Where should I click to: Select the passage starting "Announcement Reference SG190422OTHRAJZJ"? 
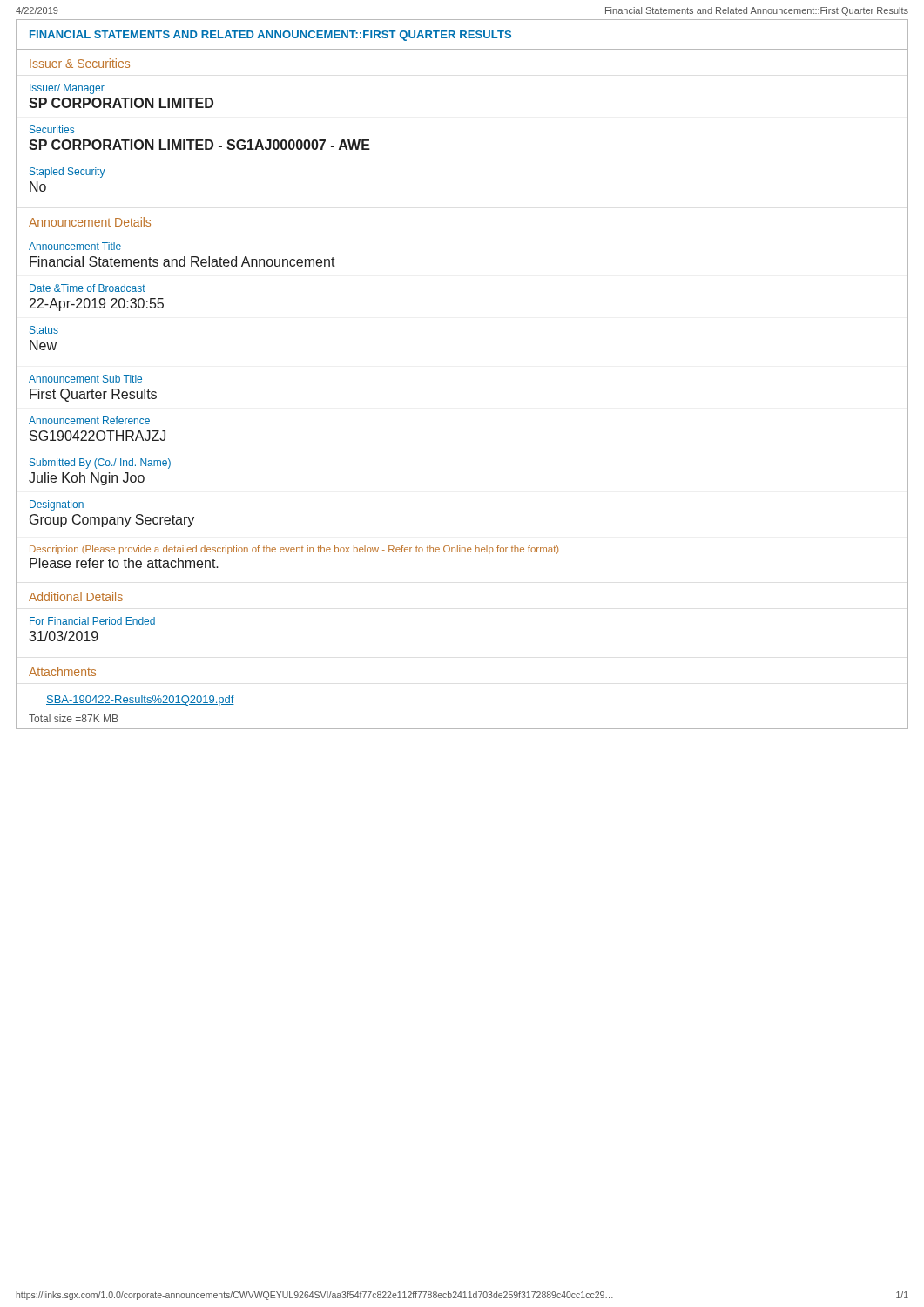point(89,420)
